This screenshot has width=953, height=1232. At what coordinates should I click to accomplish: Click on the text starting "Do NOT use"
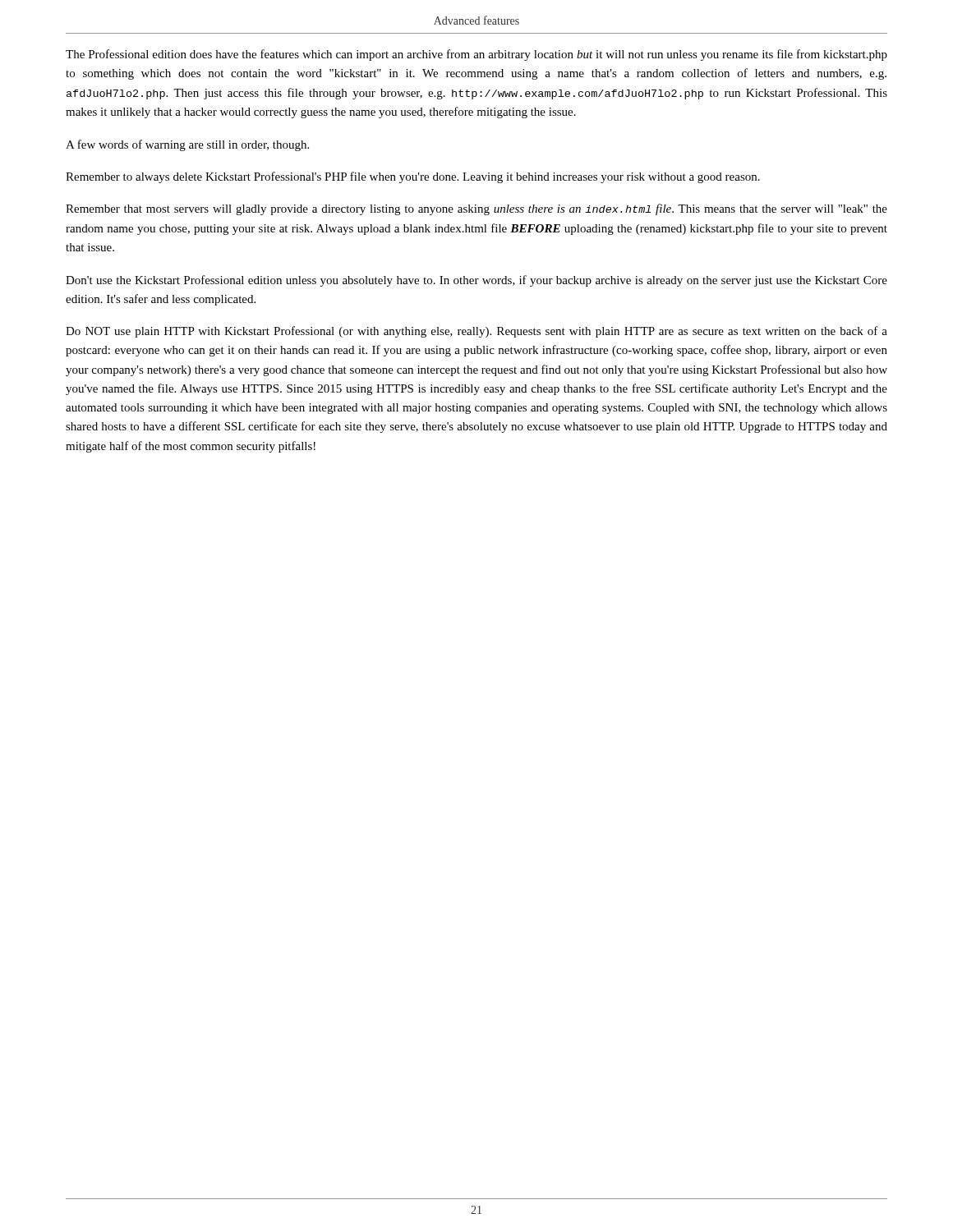[476, 388]
